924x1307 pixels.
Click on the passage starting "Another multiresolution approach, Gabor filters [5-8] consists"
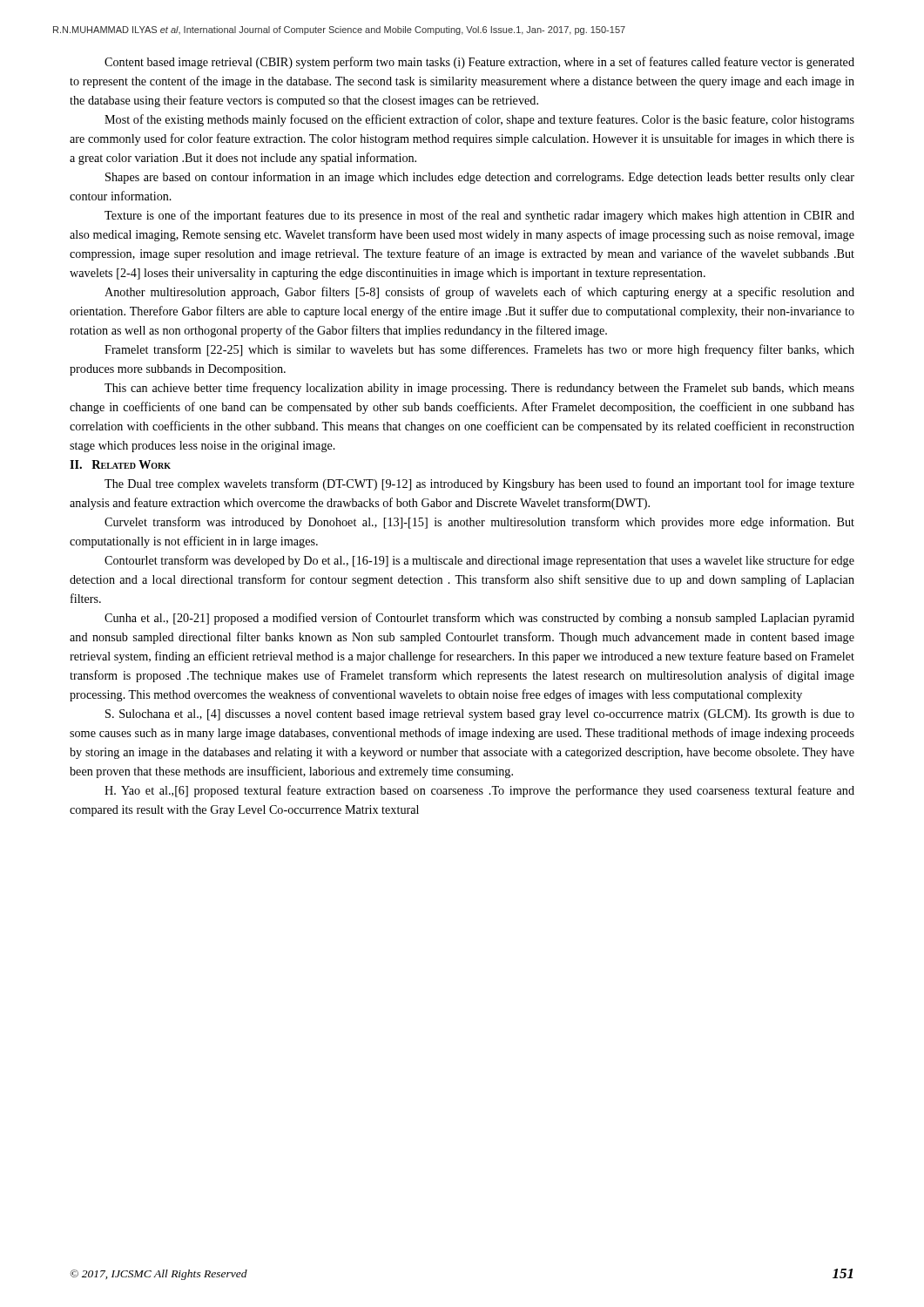pos(462,311)
